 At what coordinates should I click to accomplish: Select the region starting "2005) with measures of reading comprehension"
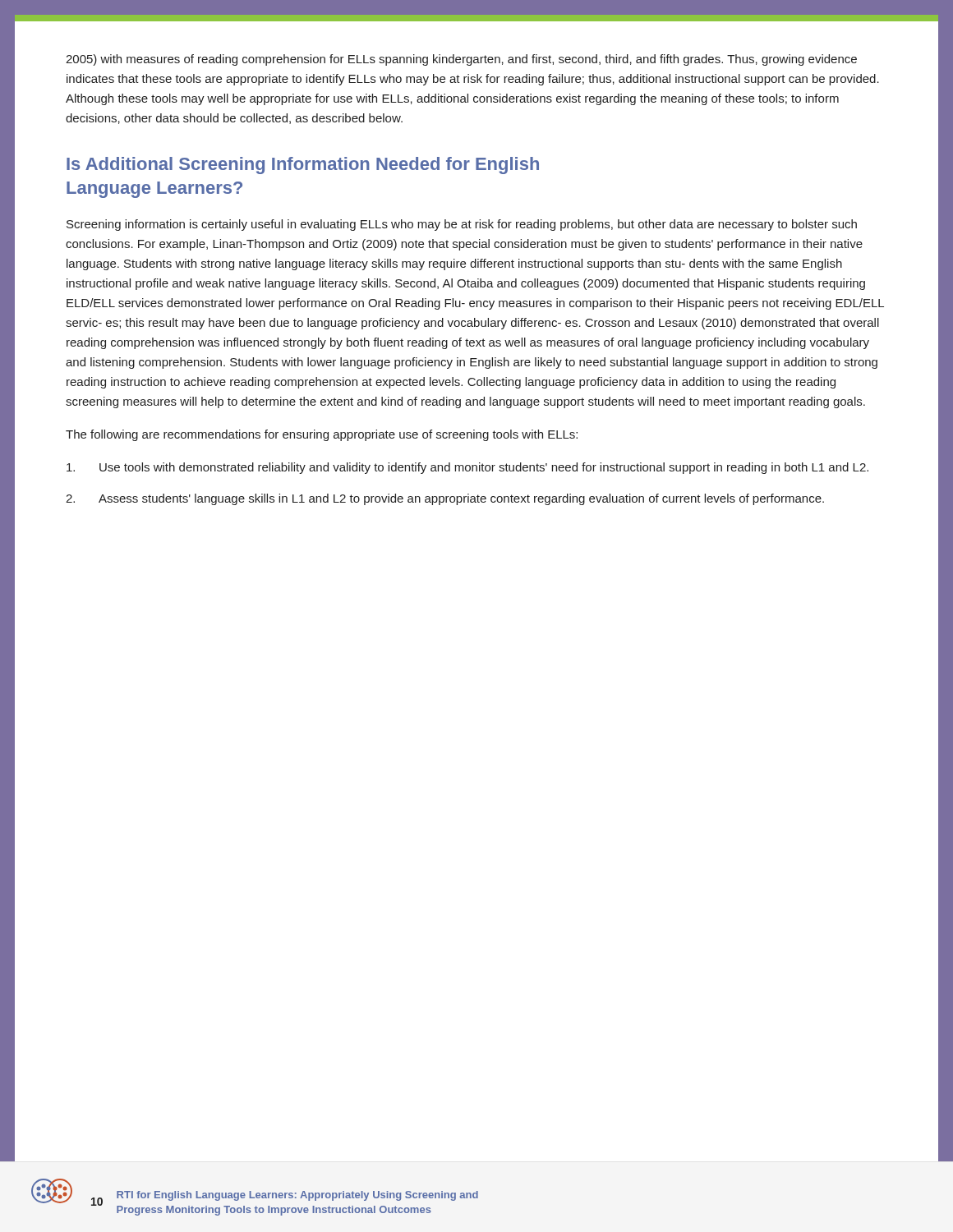[x=473, y=88]
